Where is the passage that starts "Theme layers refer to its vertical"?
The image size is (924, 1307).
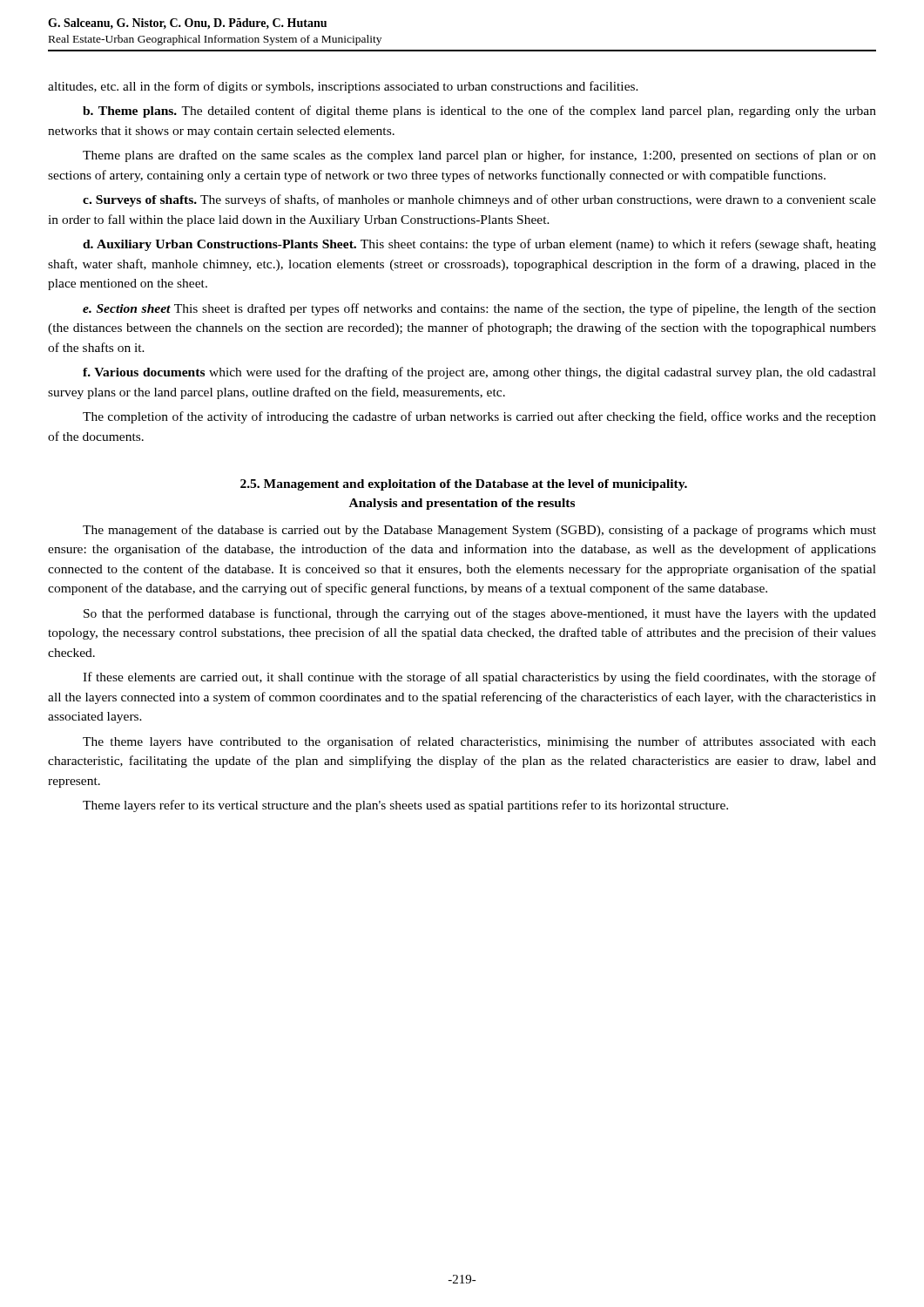point(462,805)
